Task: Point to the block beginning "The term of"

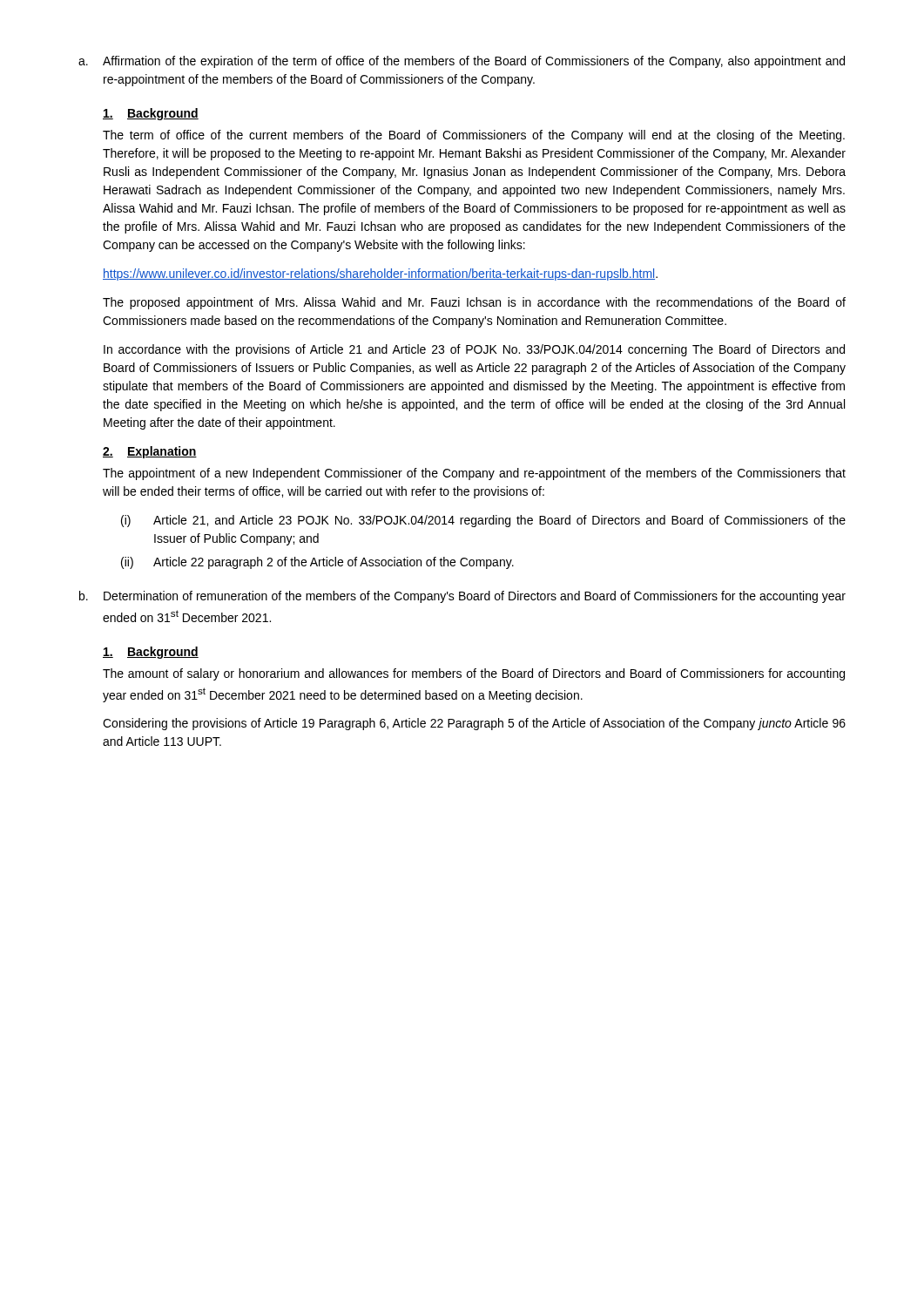Action: point(474,190)
